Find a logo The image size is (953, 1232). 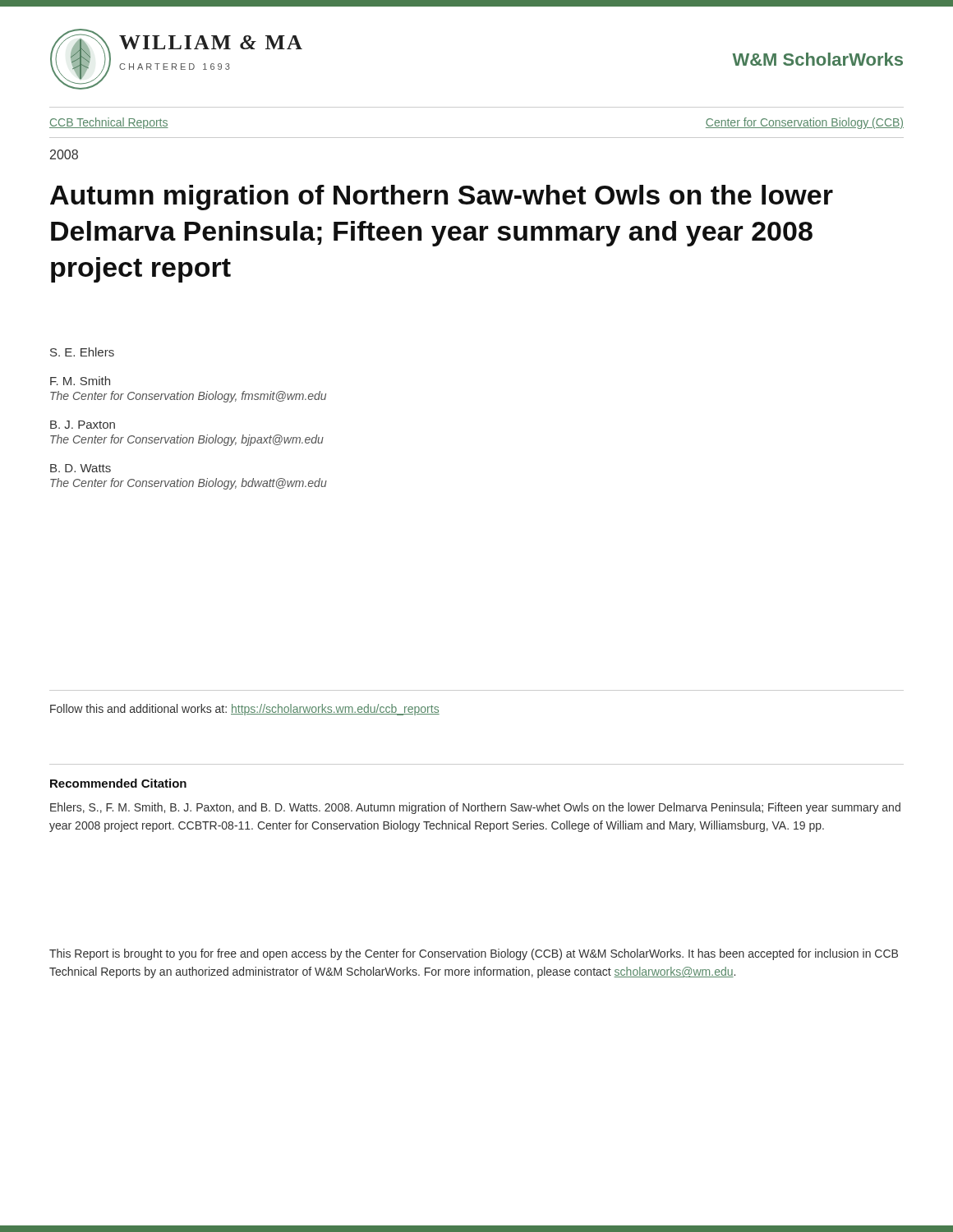click(x=181, y=60)
